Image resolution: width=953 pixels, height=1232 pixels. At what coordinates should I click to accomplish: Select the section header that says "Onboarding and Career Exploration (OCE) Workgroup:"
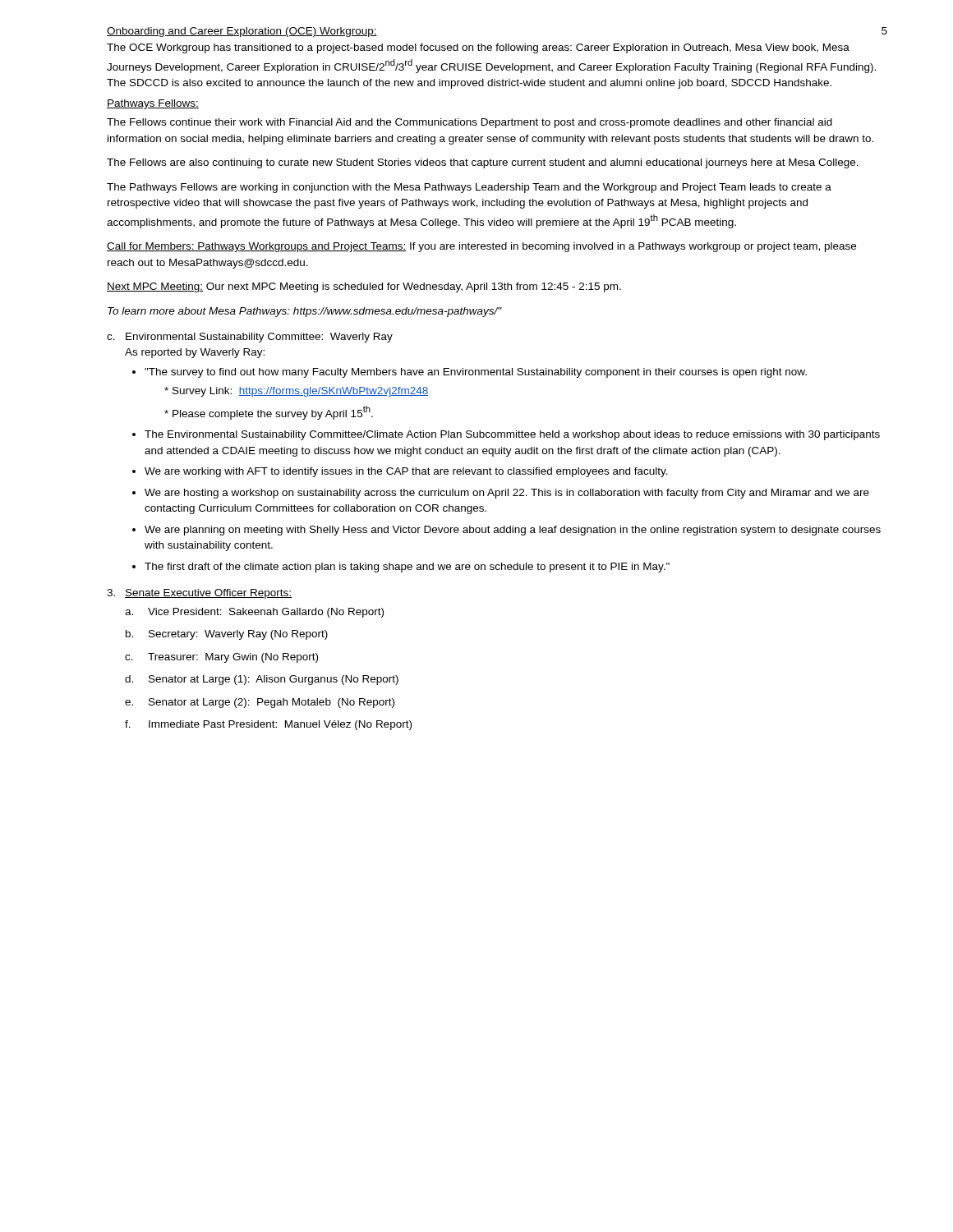pyautogui.click(x=242, y=31)
